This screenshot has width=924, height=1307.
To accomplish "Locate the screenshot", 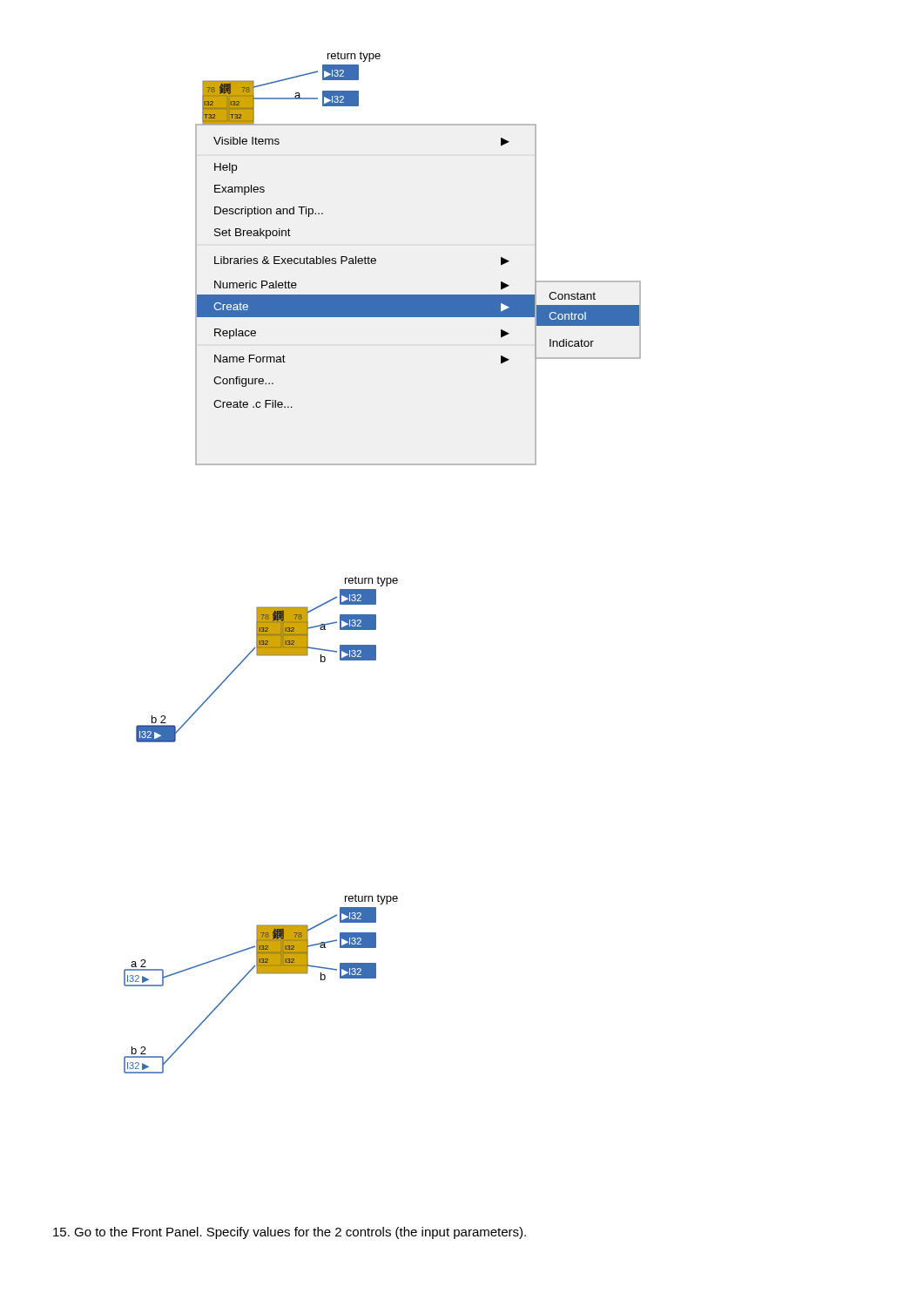I will tap(366, 277).
